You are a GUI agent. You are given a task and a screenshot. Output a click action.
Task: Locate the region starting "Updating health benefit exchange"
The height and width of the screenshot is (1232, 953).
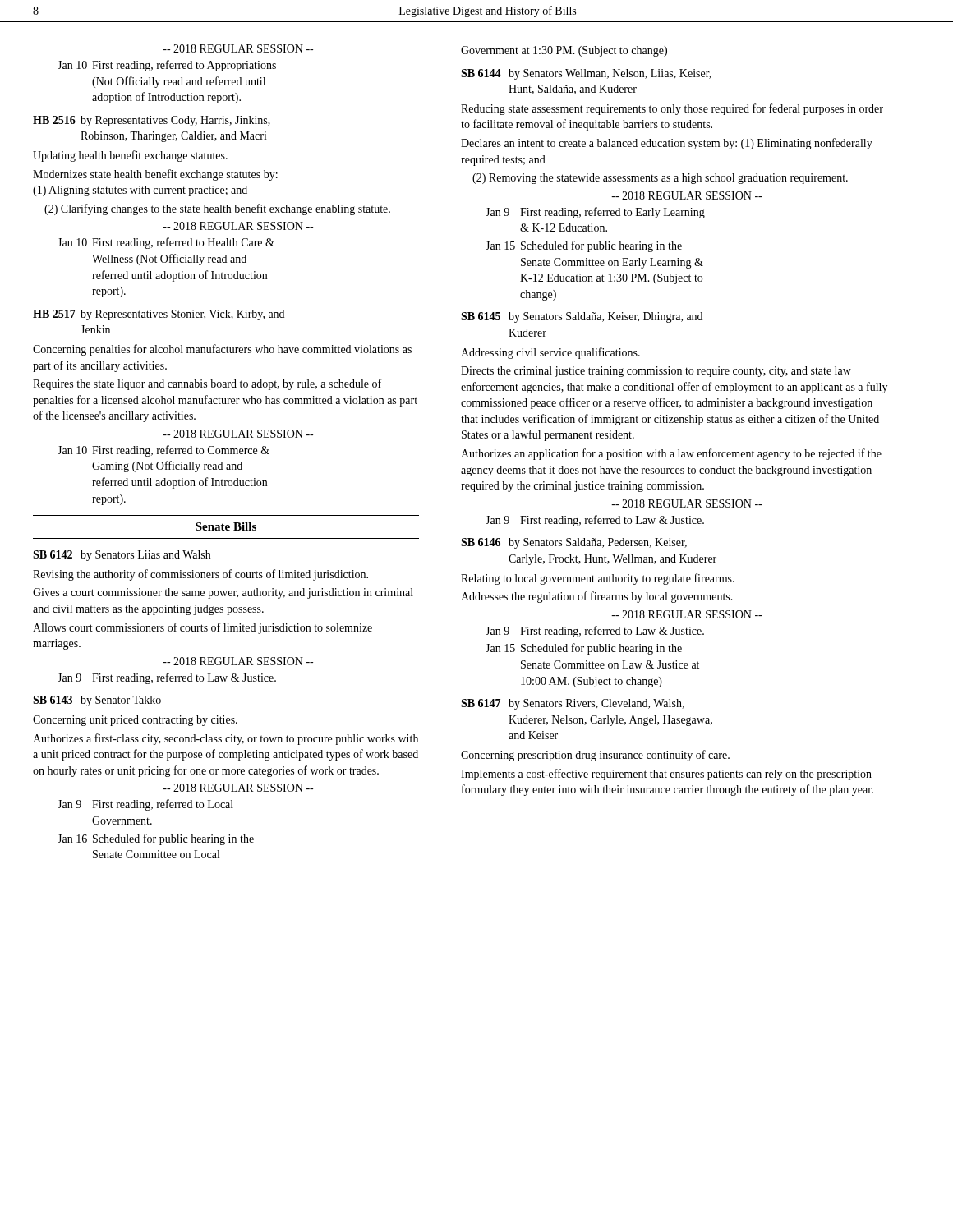click(x=226, y=182)
